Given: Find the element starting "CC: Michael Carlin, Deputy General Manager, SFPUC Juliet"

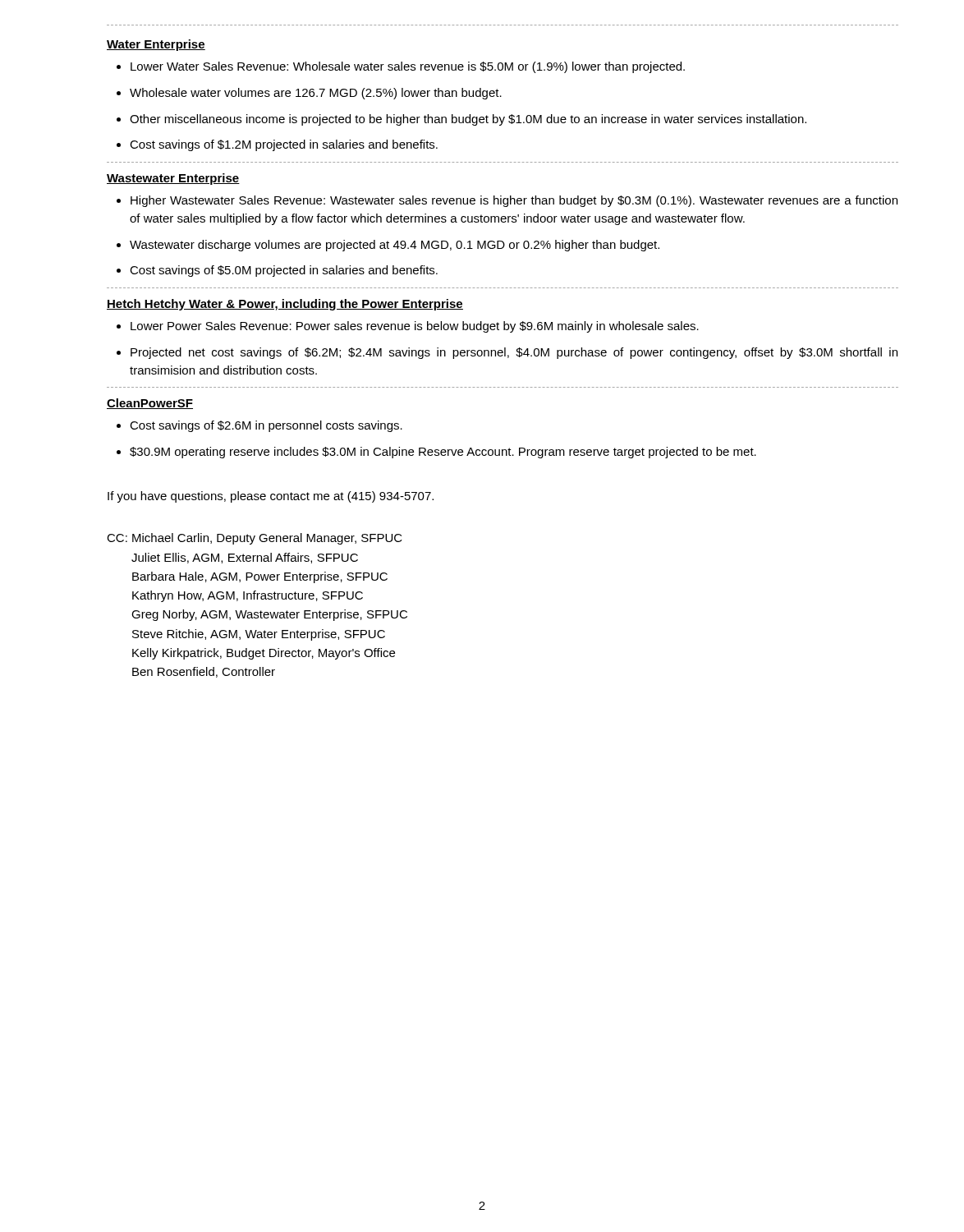Looking at the screenshot, I should click(x=257, y=605).
